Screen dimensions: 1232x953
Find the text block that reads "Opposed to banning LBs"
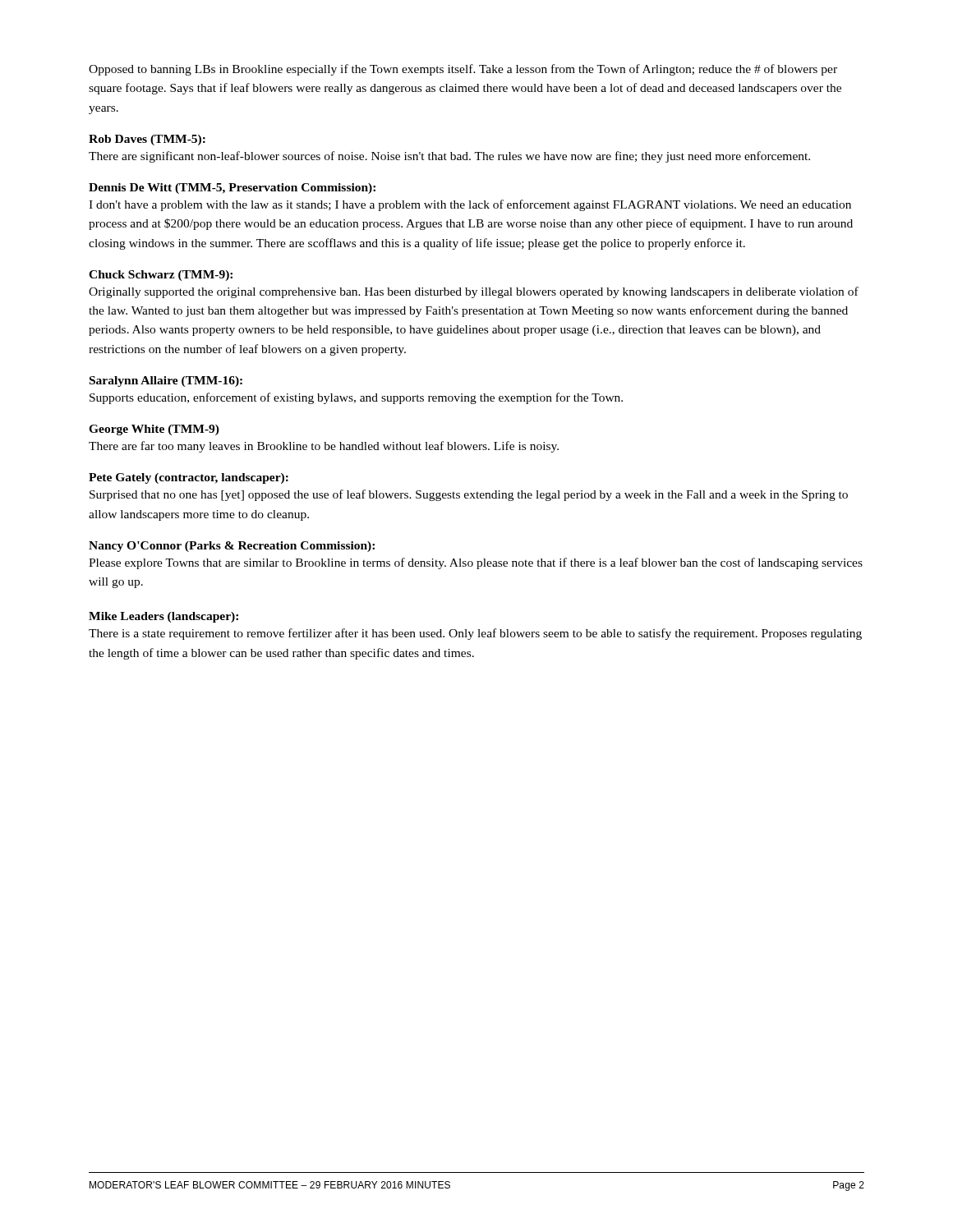click(465, 88)
